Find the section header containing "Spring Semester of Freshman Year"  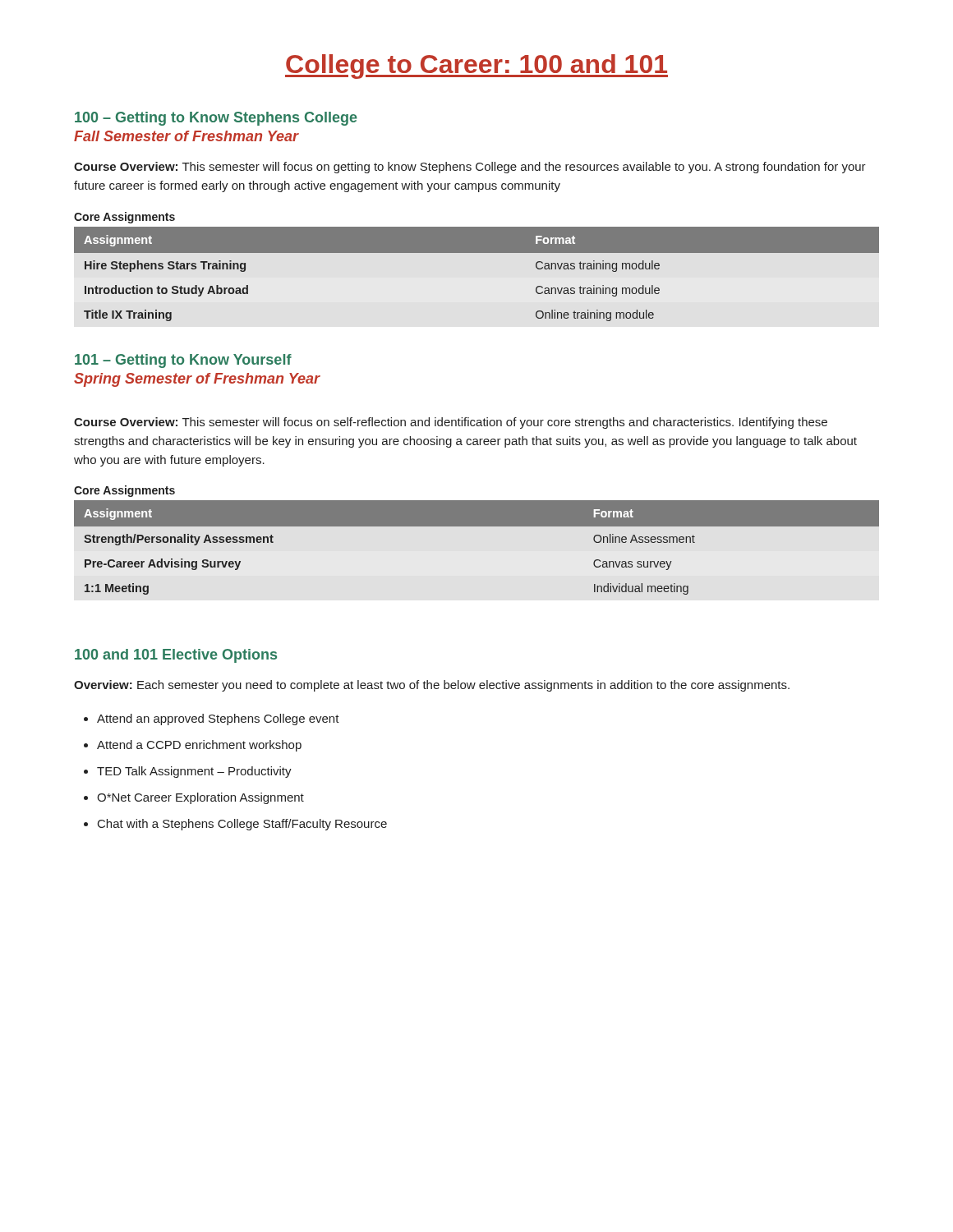pos(197,378)
